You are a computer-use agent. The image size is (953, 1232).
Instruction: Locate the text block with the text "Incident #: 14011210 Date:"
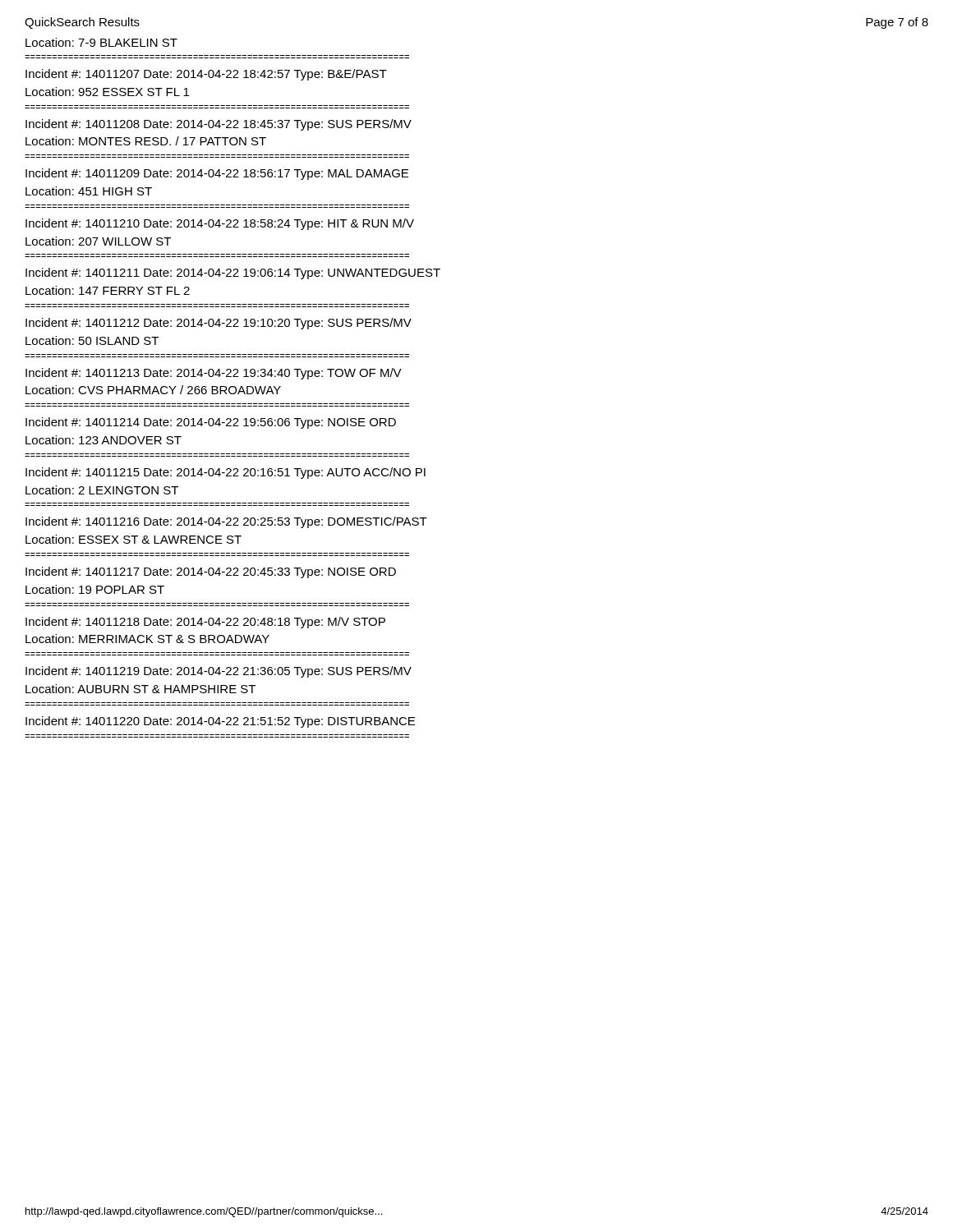pos(219,232)
